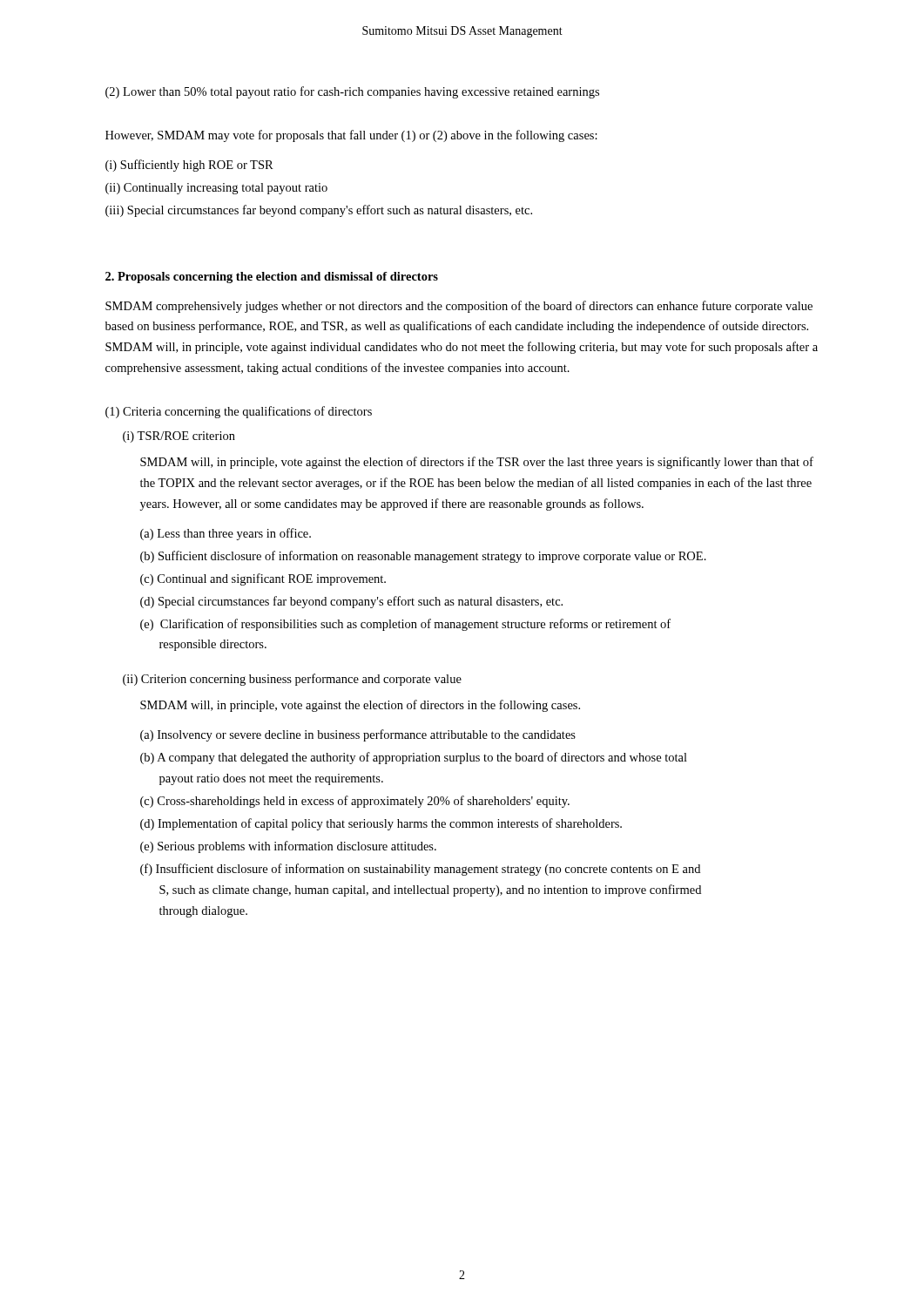Click the passage that begins "However, SMDAM may vote"

tap(351, 135)
